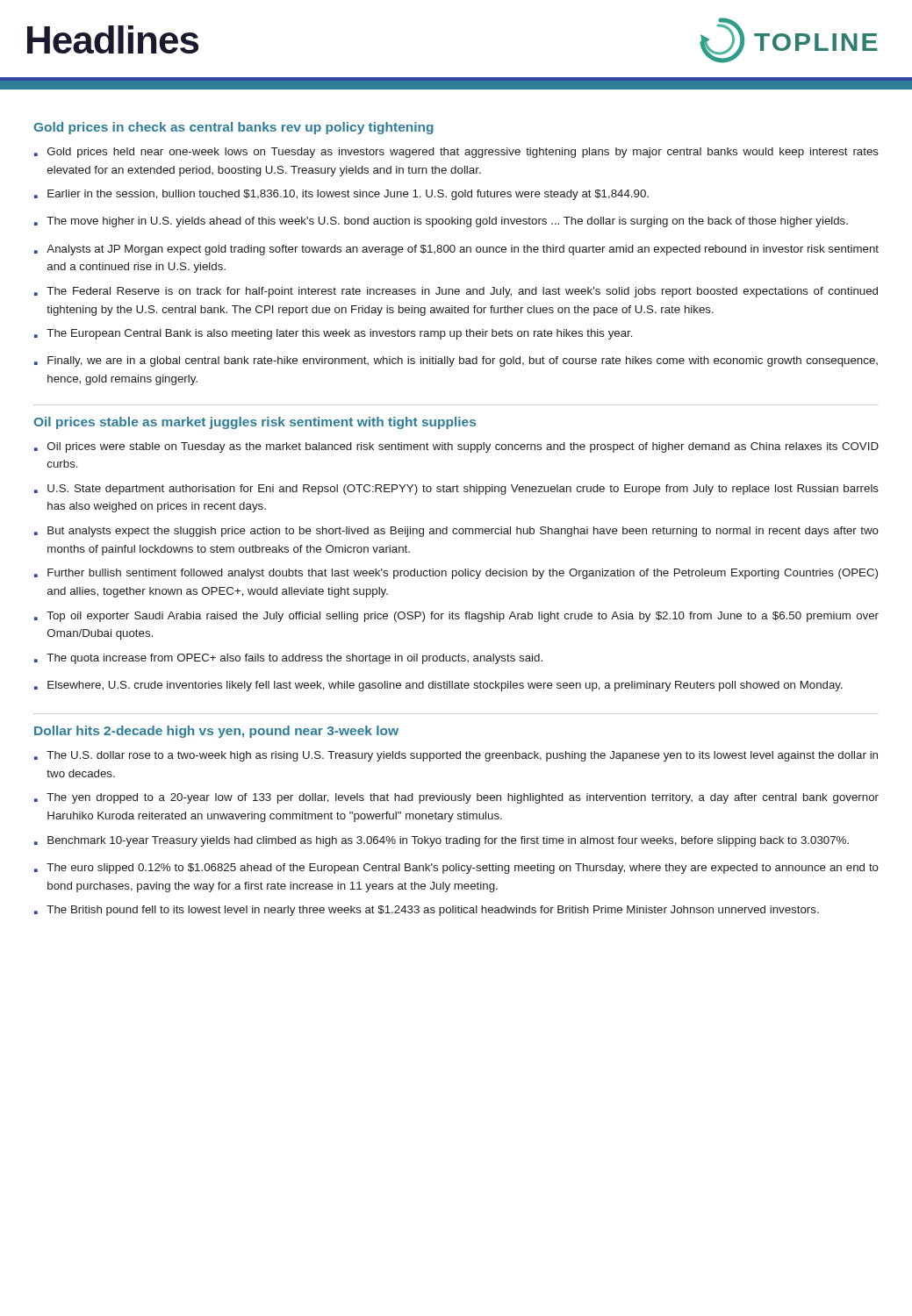This screenshot has width=912, height=1316.
Task: Find the list item with the text "▪ Analysts at JP Morgan expect"
Action: coord(456,258)
